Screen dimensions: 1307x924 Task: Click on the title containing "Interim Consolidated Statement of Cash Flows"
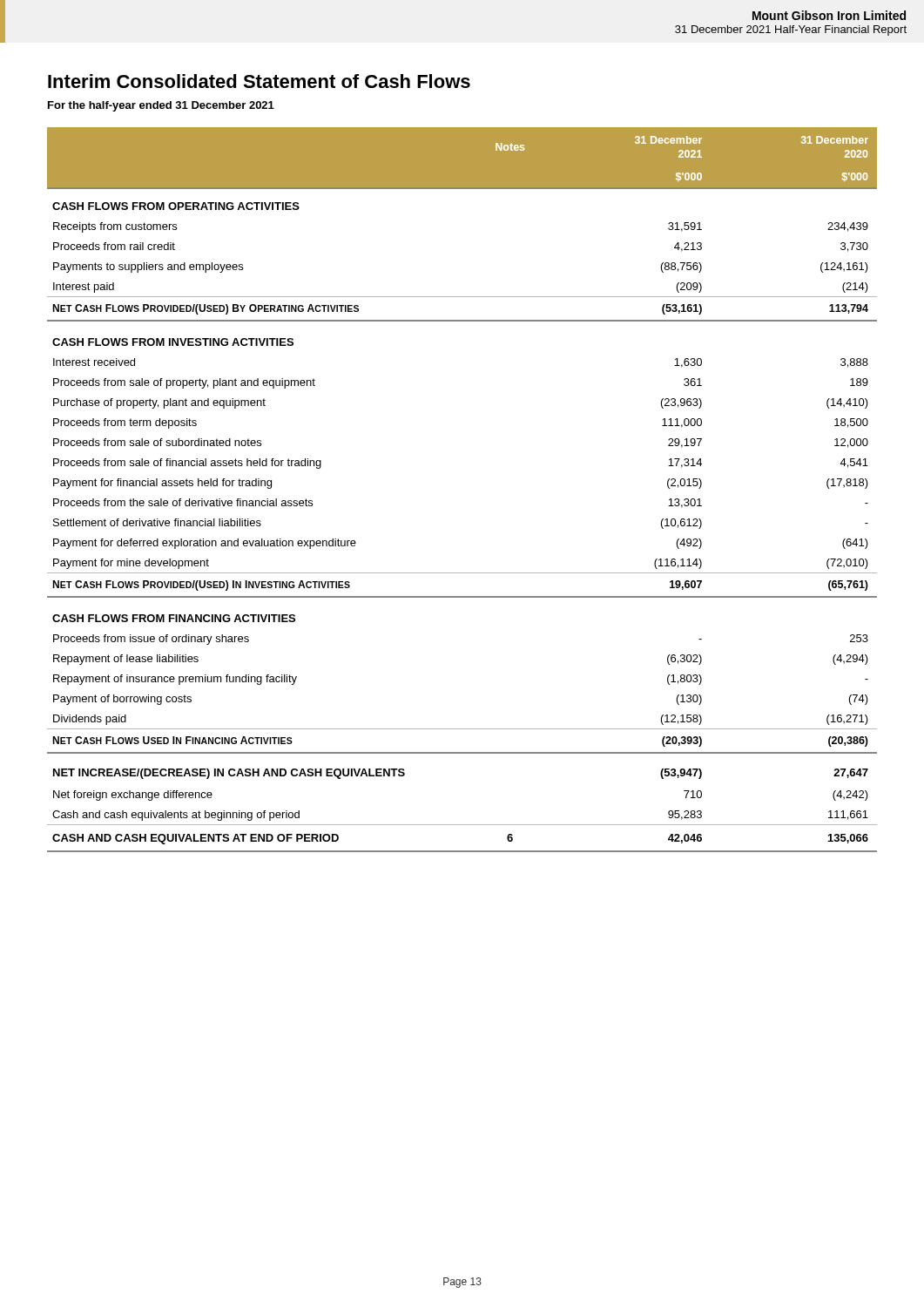point(259,81)
